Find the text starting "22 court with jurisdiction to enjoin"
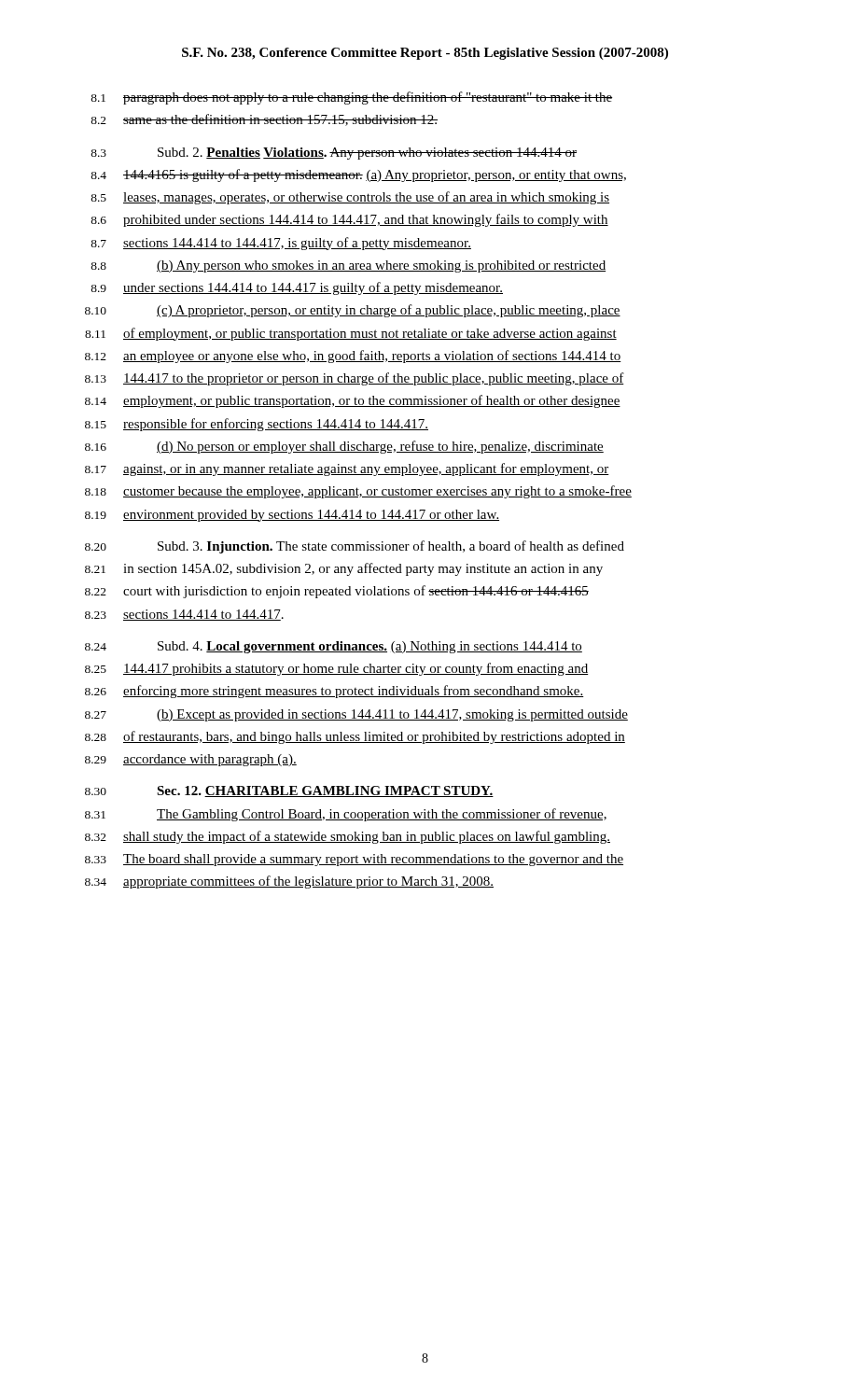The image size is (850, 1400). coord(425,592)
